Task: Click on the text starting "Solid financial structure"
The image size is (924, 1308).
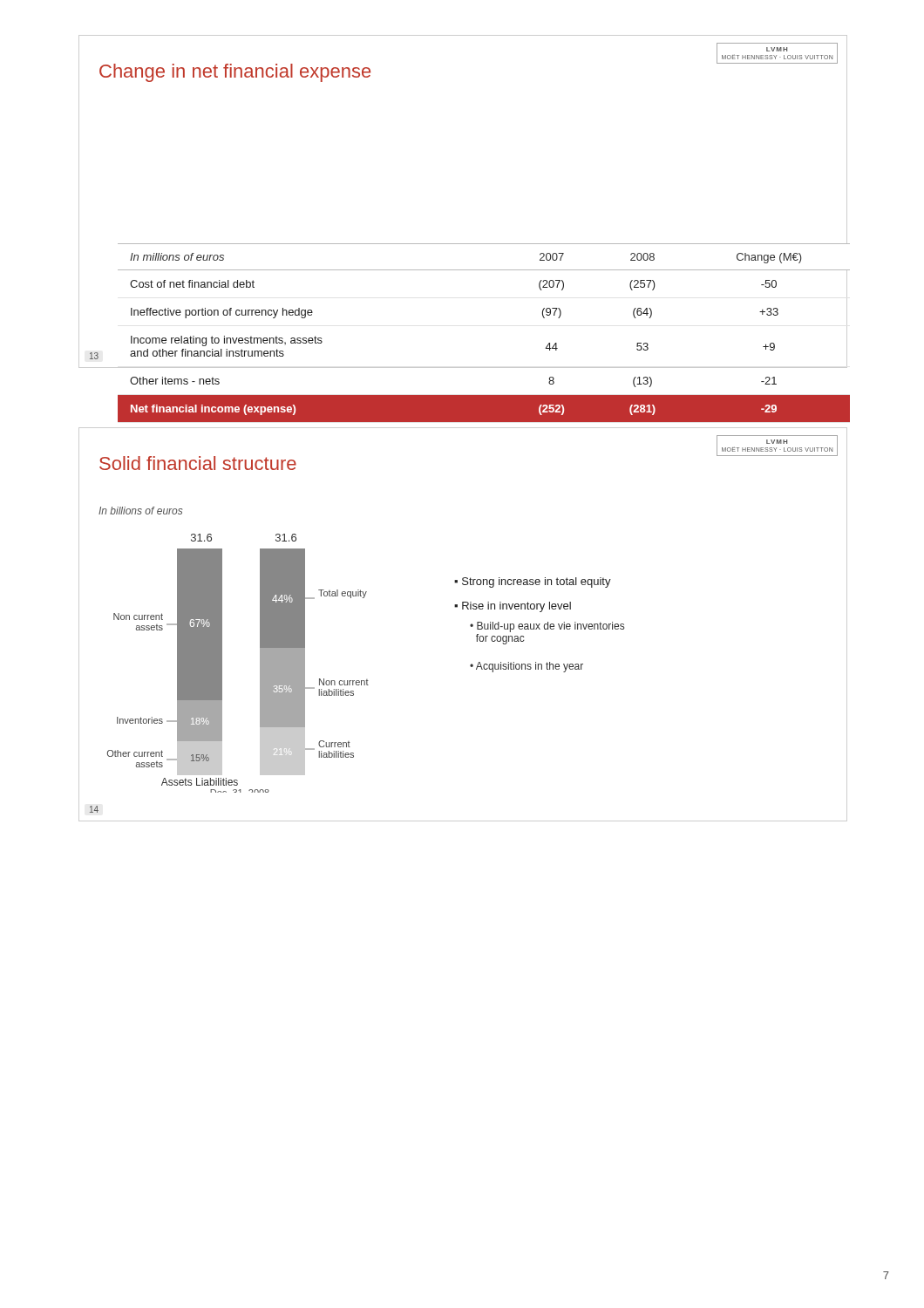Action: [x=198, y=463]
